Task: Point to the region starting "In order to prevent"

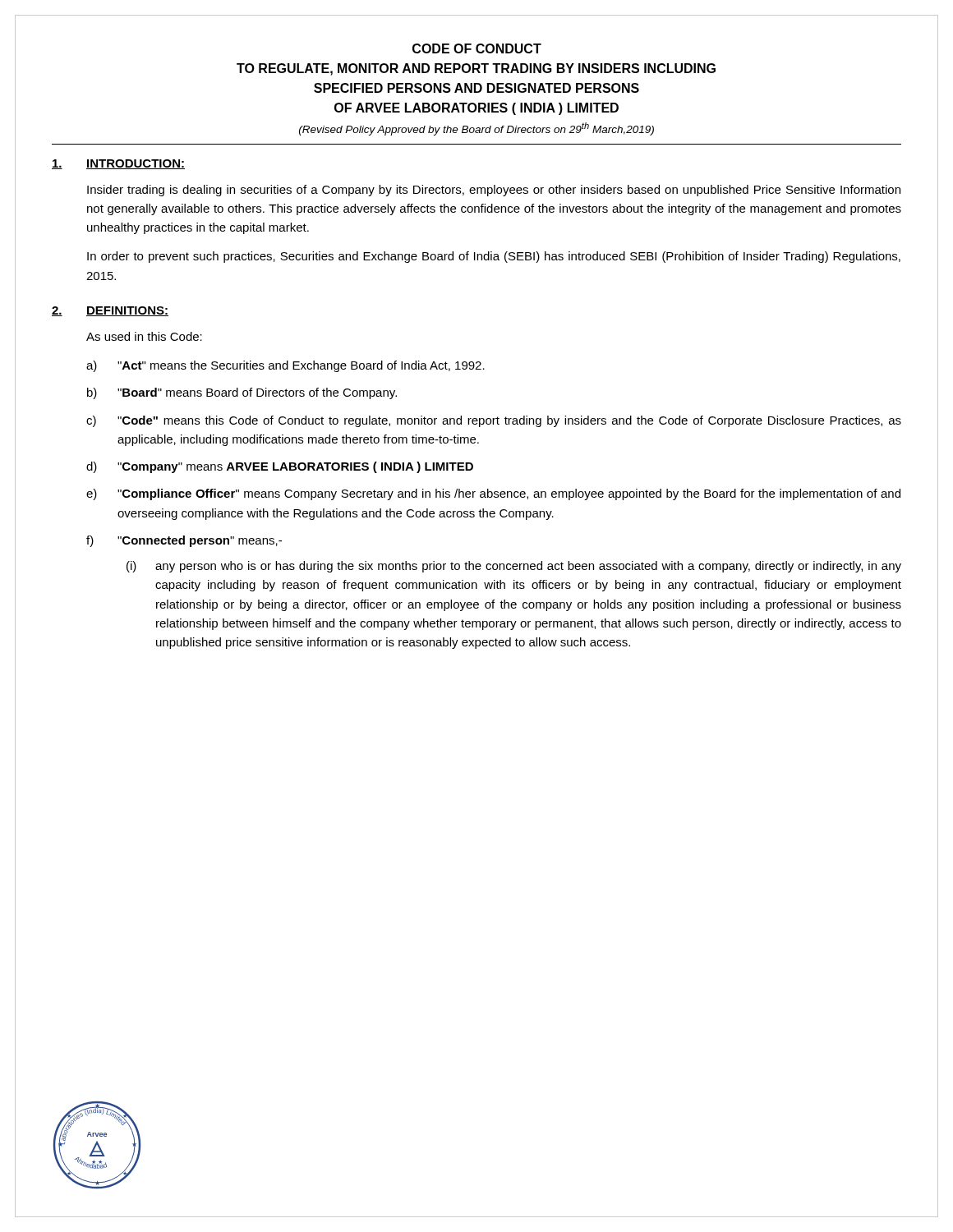Action: pos(494,266)
